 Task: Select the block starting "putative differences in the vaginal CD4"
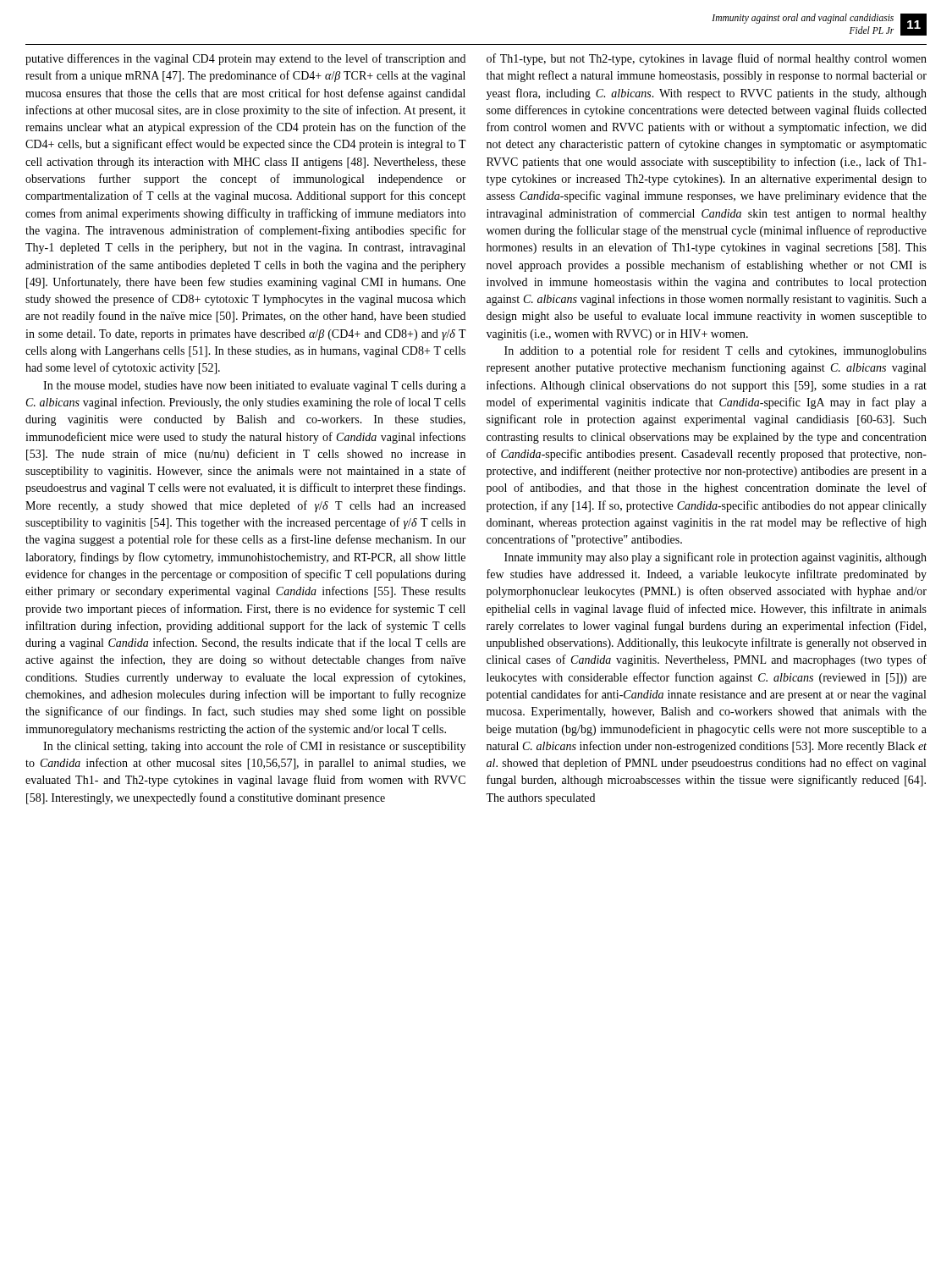point(246,429)
